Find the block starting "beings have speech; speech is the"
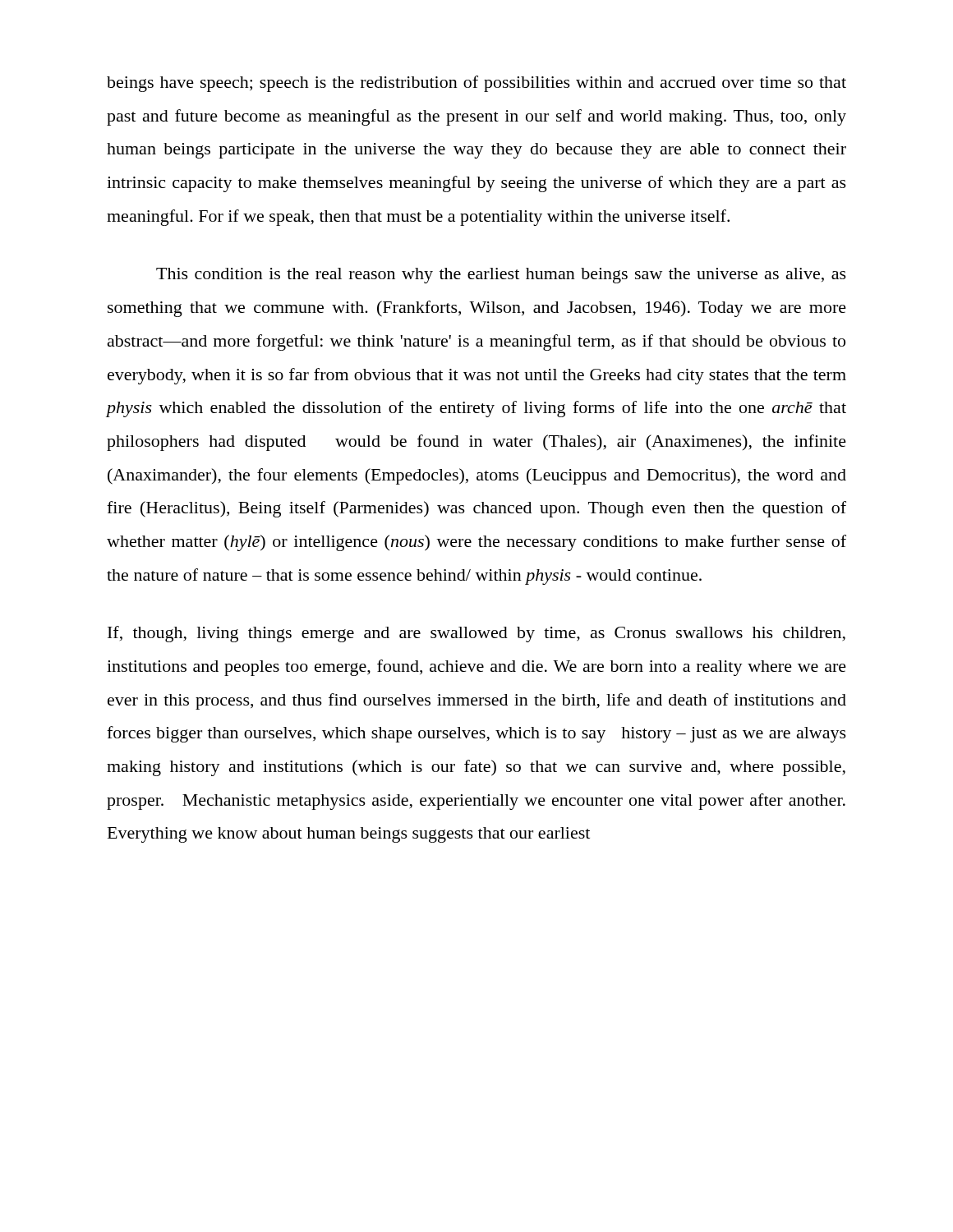 (x=476, y=84)
